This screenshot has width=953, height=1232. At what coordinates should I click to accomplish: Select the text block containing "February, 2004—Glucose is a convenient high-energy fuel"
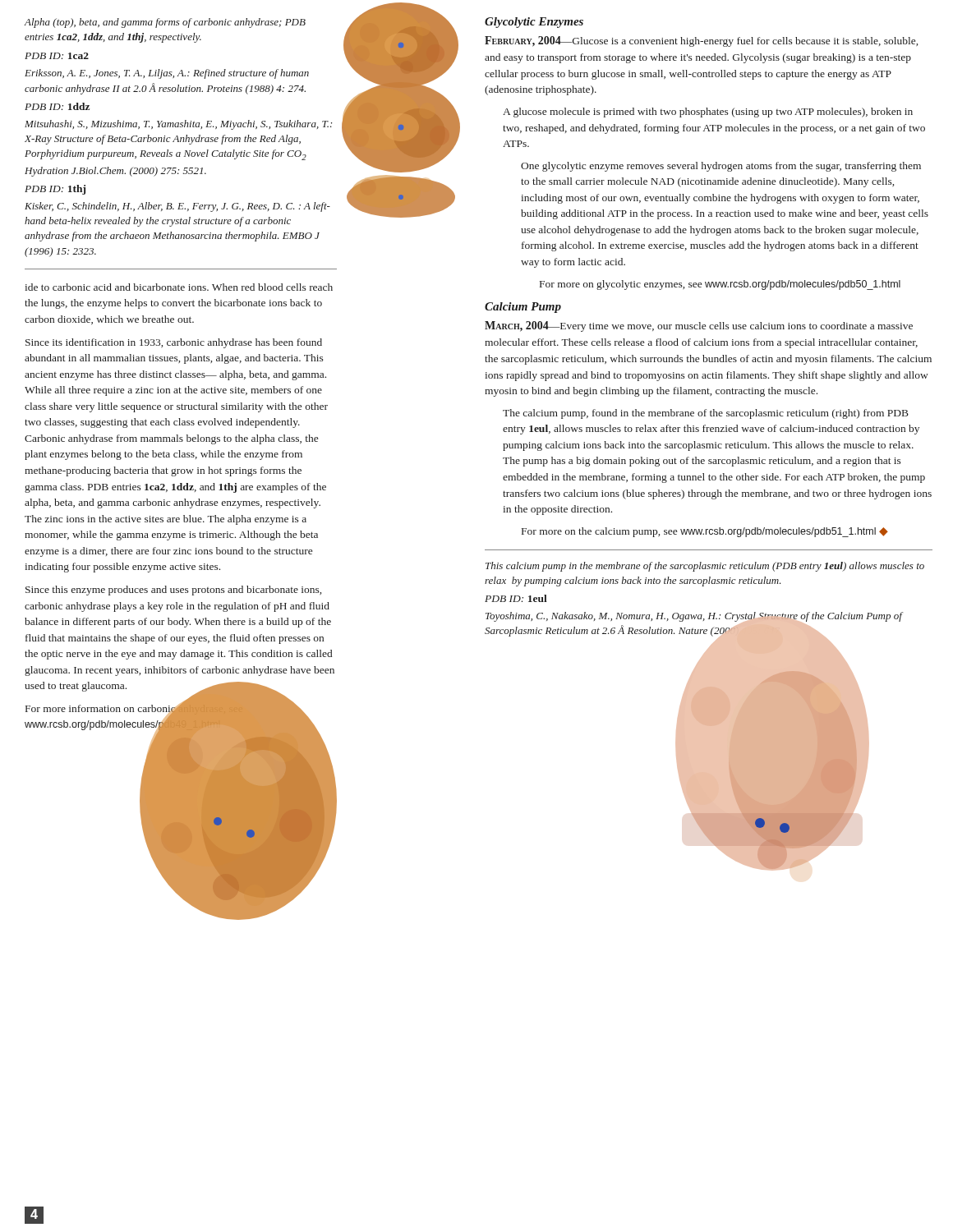tap(702, 65)
